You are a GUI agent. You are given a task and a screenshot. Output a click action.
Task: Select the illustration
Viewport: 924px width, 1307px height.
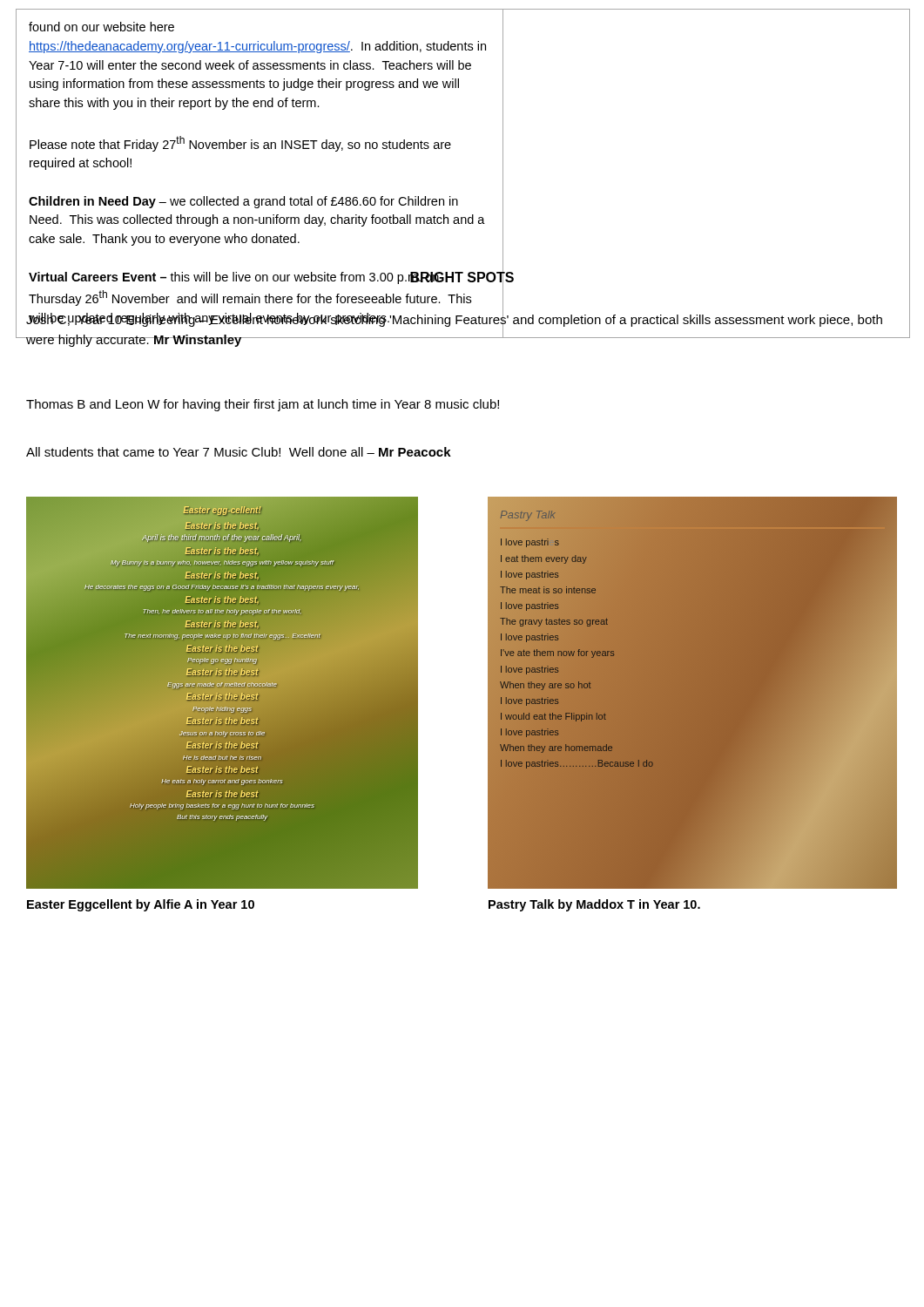pyautogui.click(x=222, y=693)
